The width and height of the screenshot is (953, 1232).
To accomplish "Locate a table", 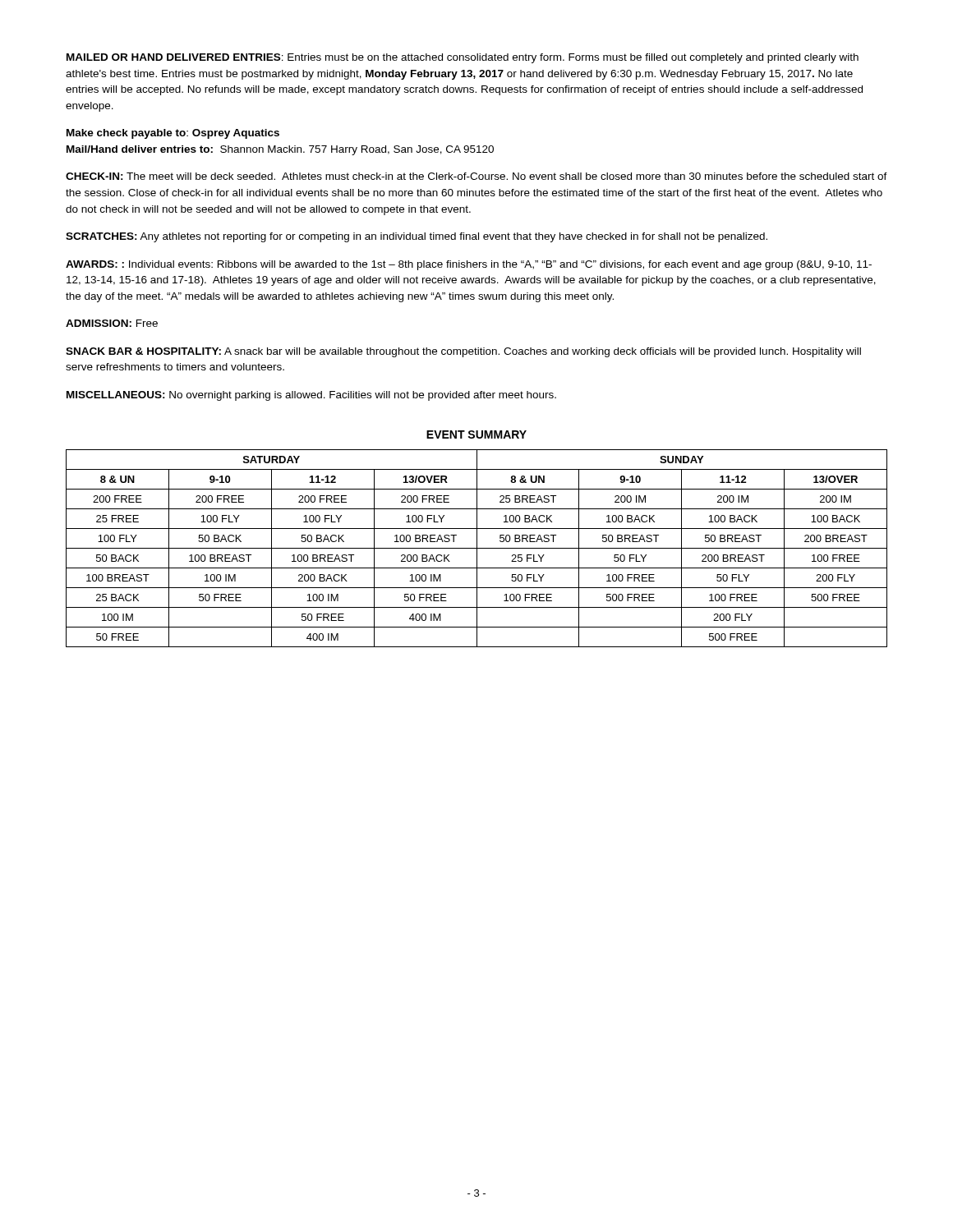I will pos(476,548).
